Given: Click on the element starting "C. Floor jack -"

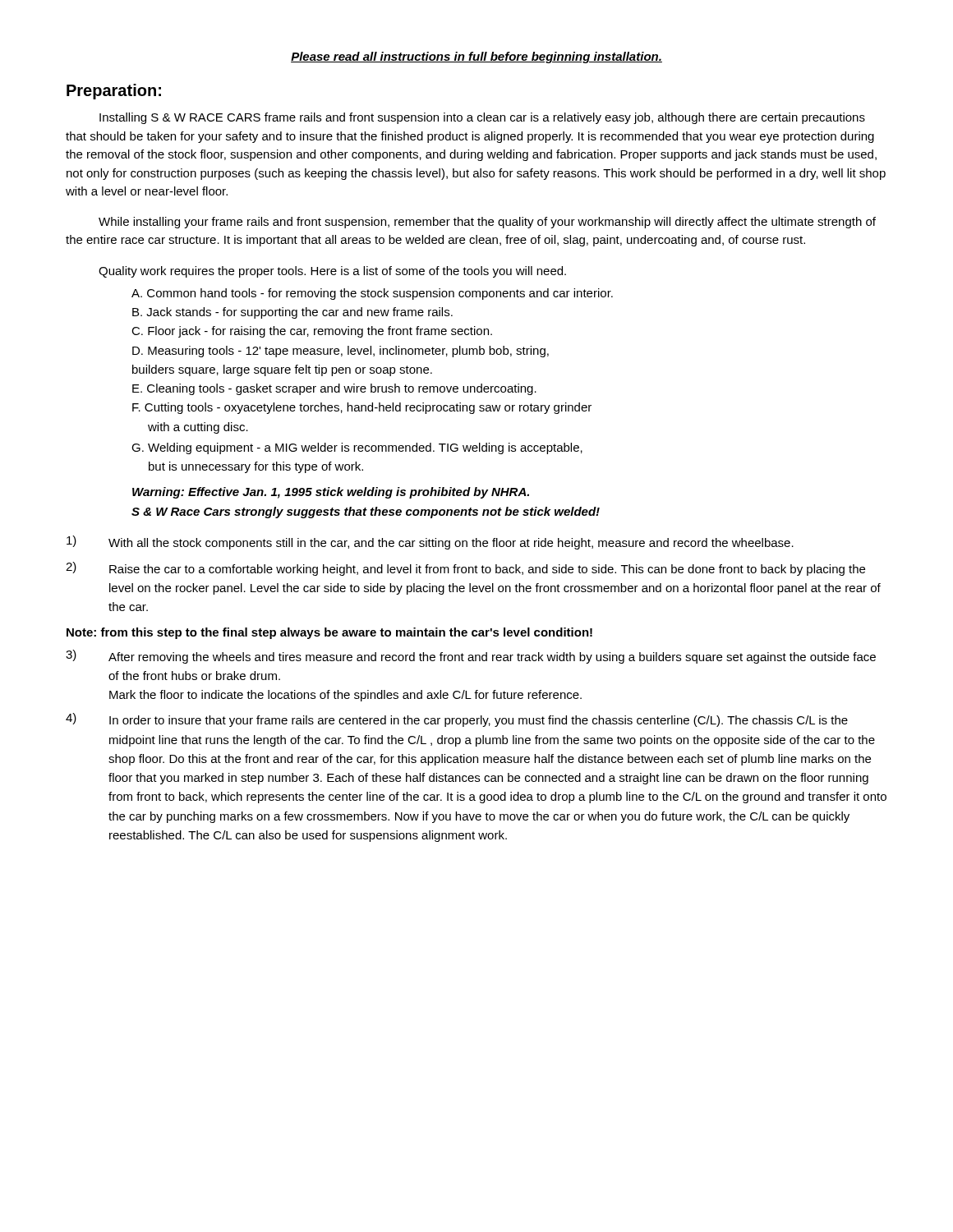Looking at the screenshot, I should point(312,331).
